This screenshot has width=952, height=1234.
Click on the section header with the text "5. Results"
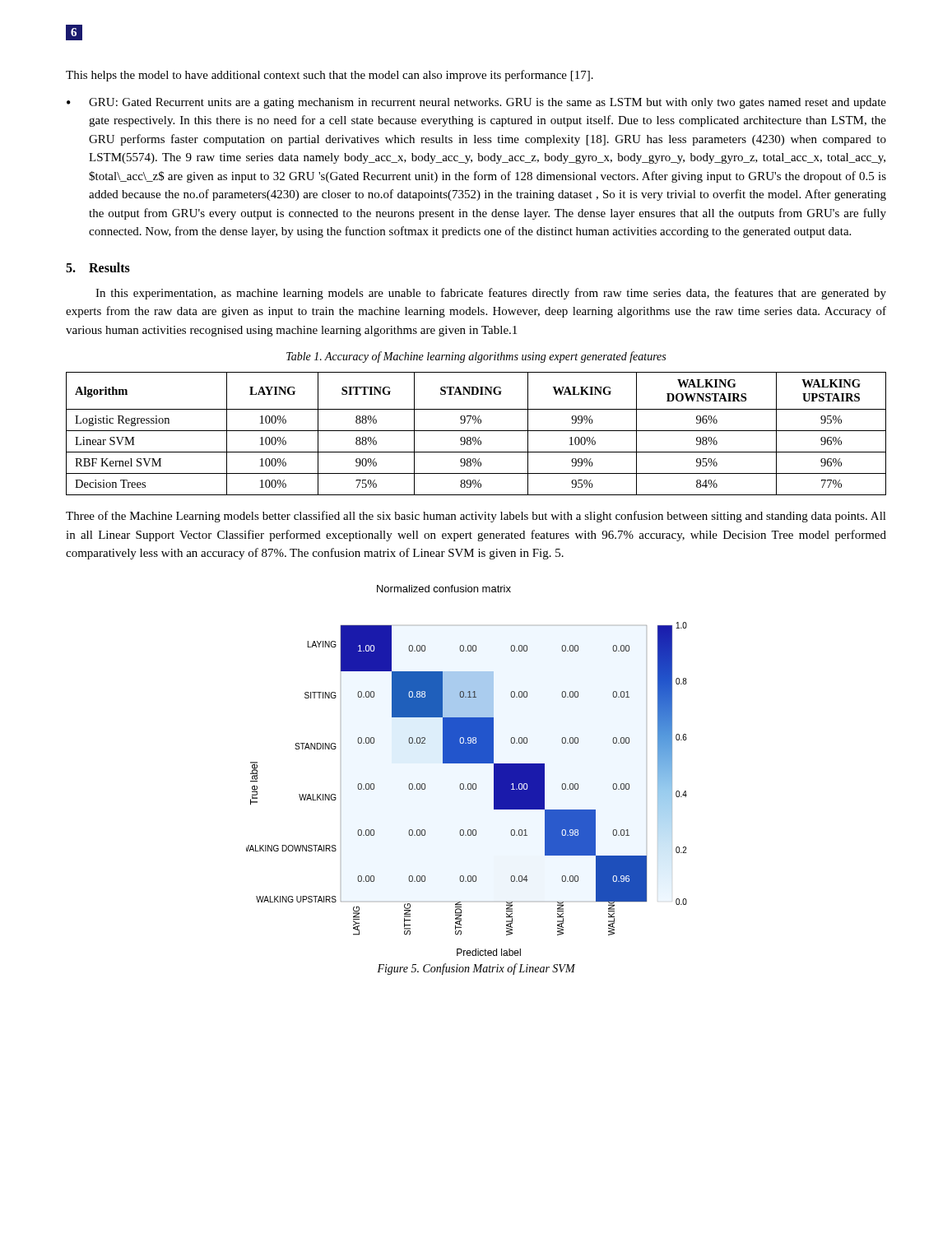tap(98, 267)
